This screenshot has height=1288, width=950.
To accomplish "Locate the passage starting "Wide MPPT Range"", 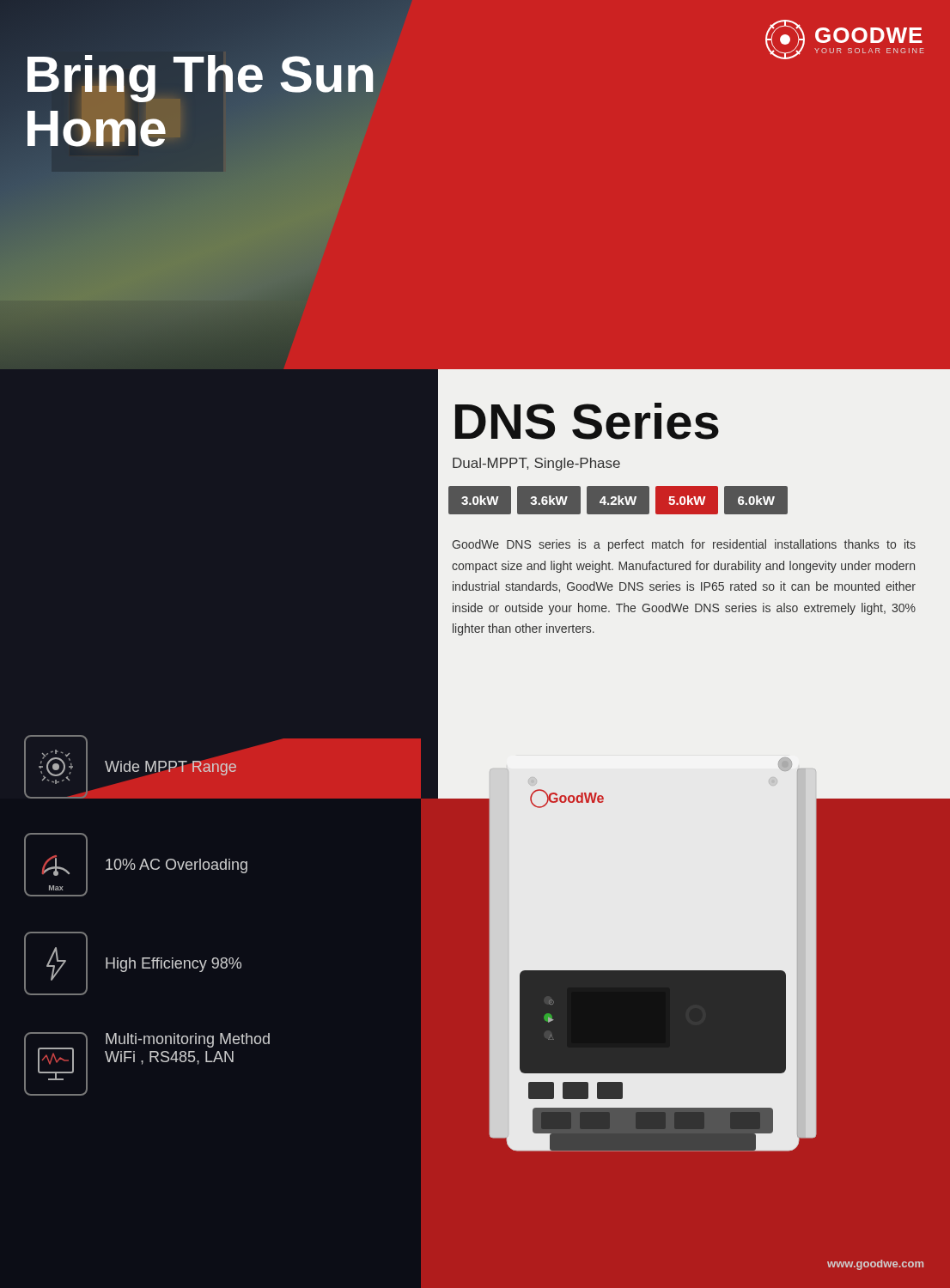I will click(x=130, y=767).
